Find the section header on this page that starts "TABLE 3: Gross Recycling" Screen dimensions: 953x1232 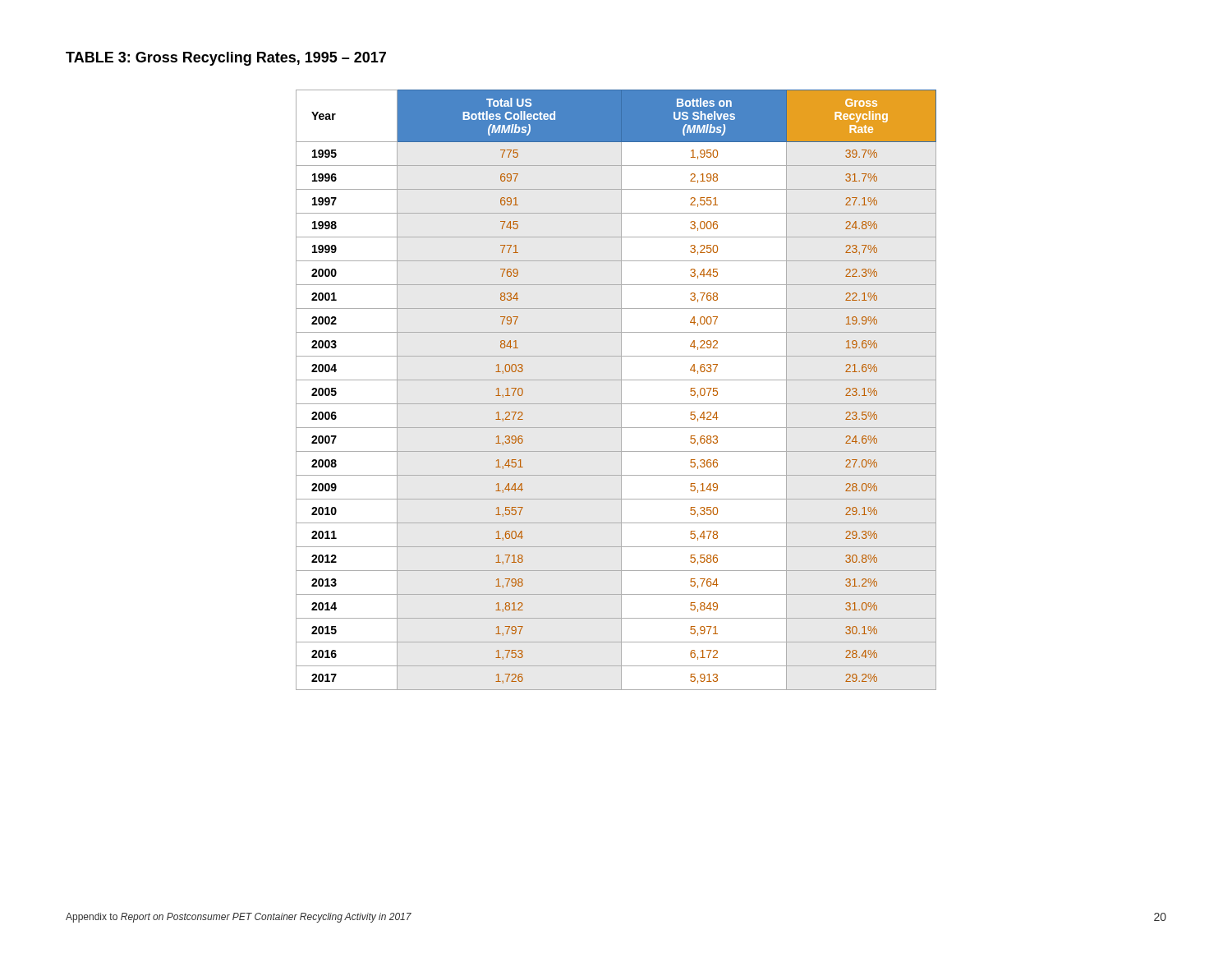click(226, 58)
